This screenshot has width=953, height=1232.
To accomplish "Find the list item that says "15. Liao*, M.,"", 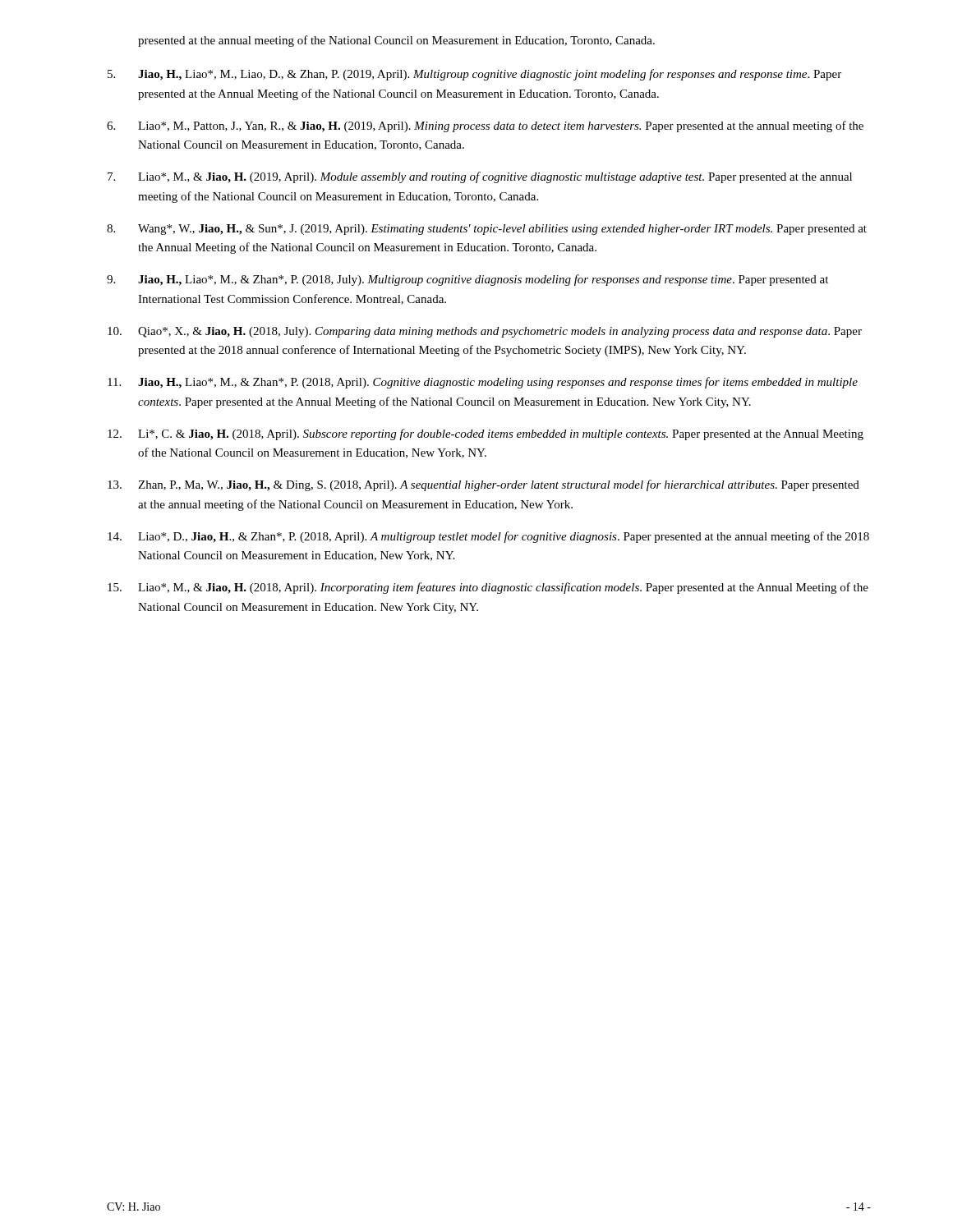I will (489, 598).
